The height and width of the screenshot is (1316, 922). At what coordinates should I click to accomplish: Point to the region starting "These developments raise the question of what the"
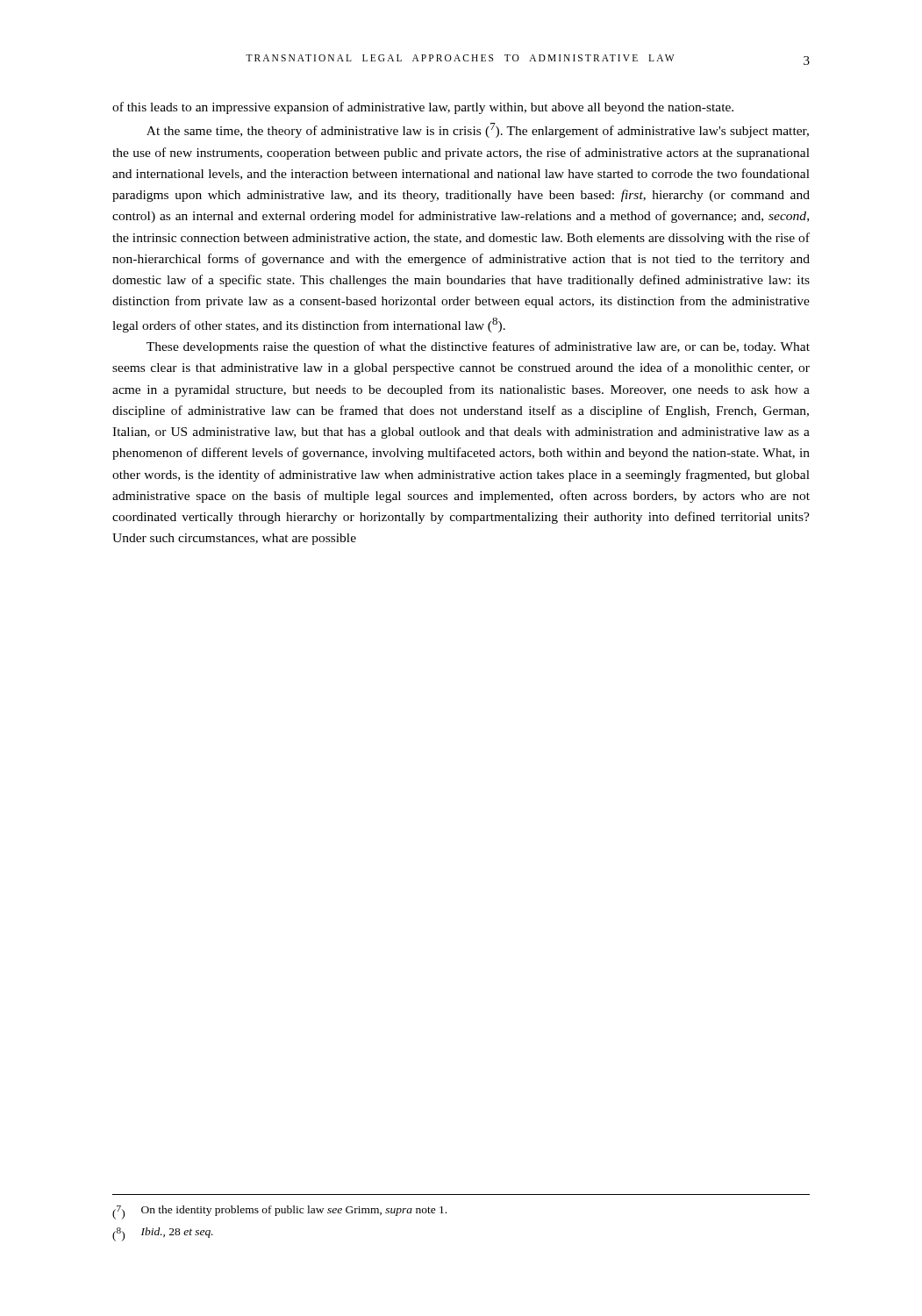click(x=461, y=442)
